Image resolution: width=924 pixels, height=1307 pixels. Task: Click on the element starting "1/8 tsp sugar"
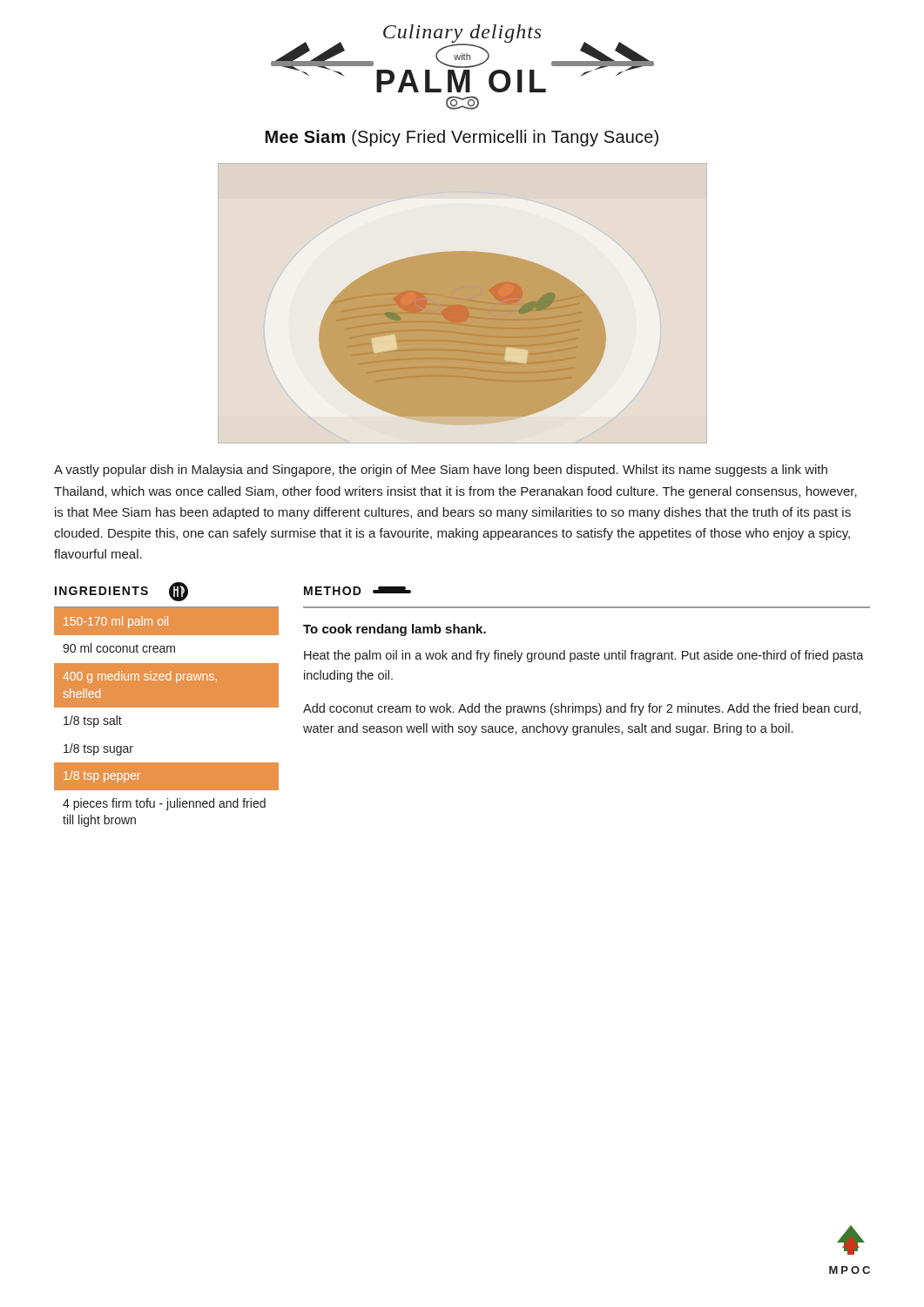coord(98,748)
